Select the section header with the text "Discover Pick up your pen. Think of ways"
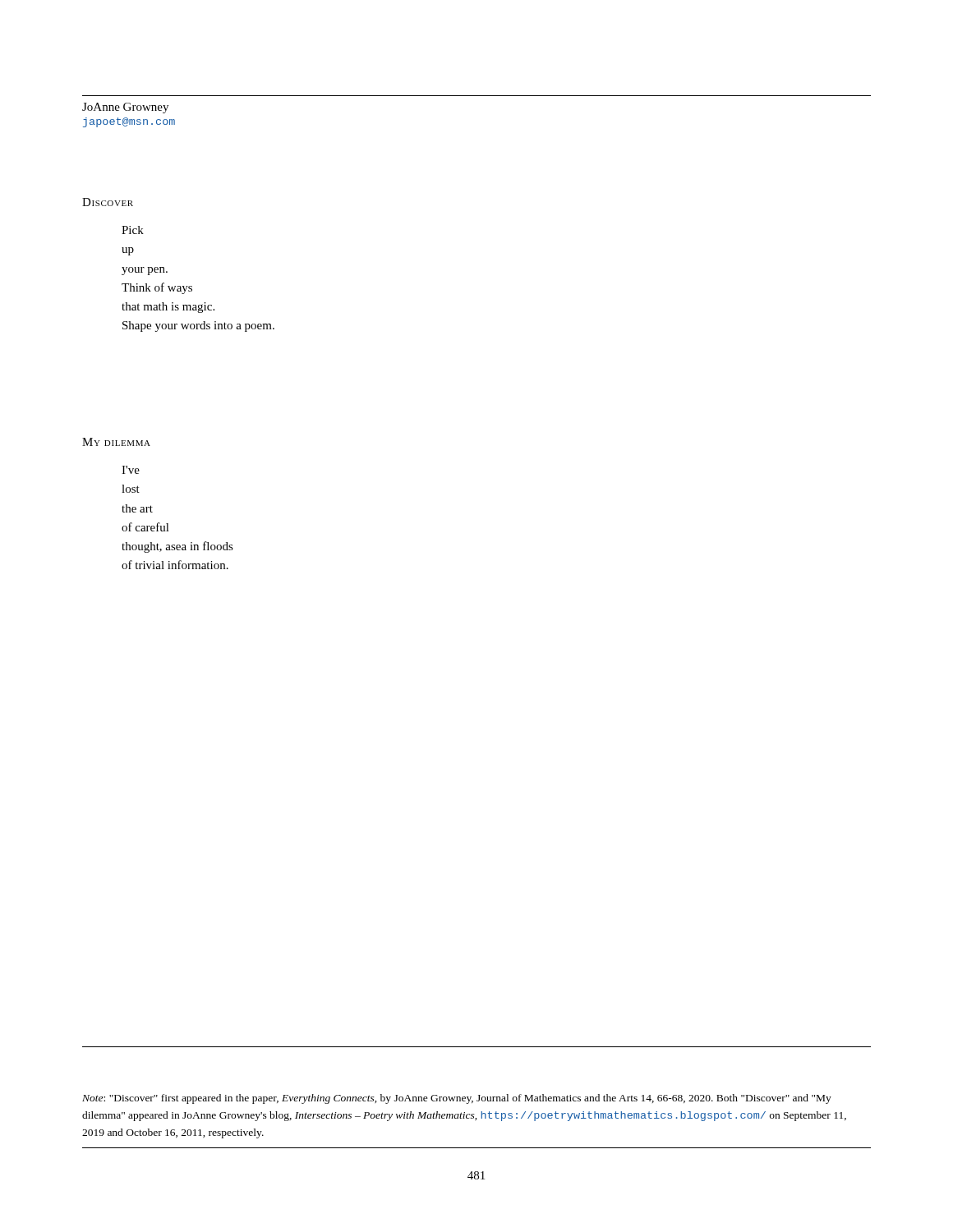This screenshot has width=953, height=1232. 108,202
